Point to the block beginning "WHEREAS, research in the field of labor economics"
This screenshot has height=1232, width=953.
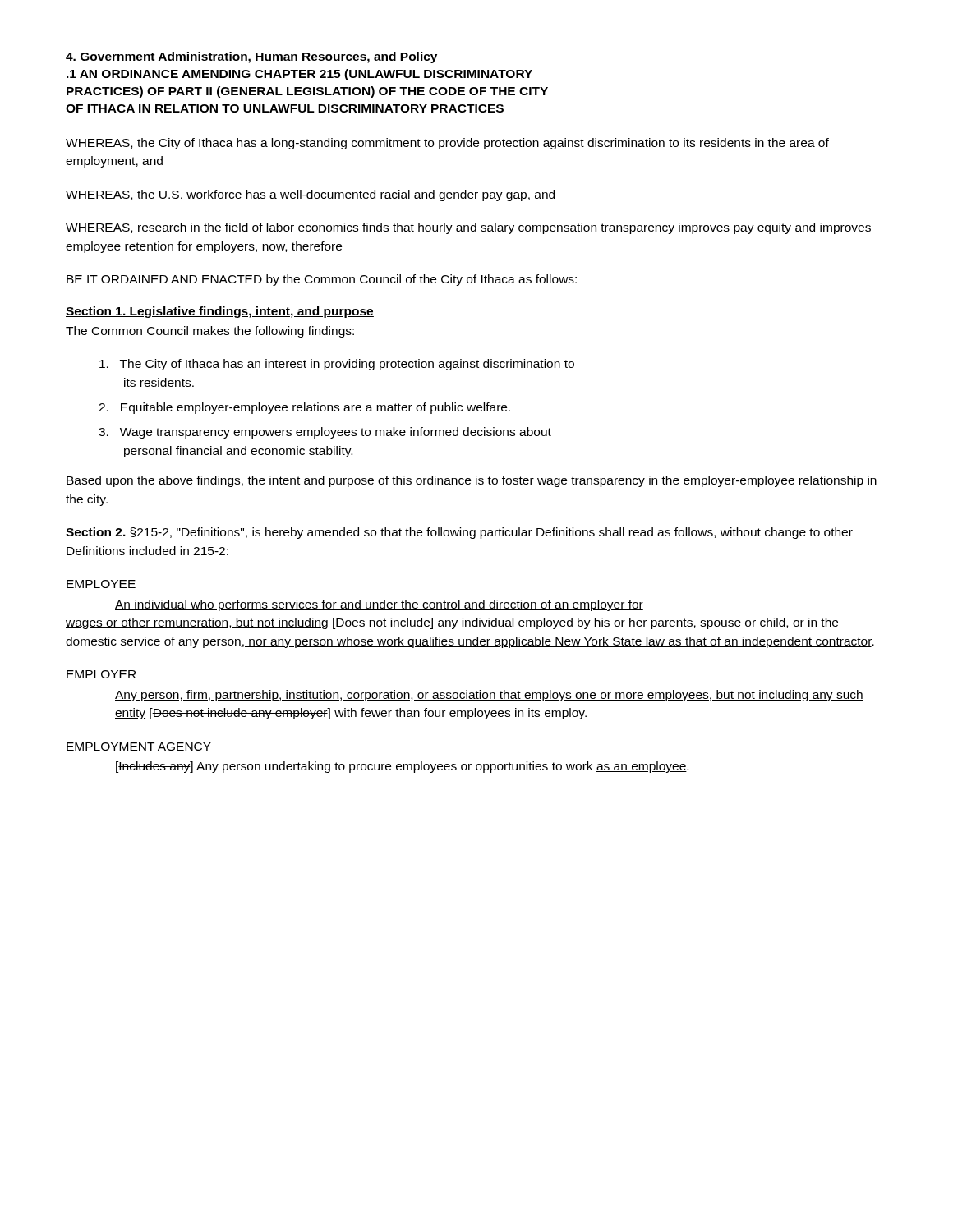[x=472, y=237]
